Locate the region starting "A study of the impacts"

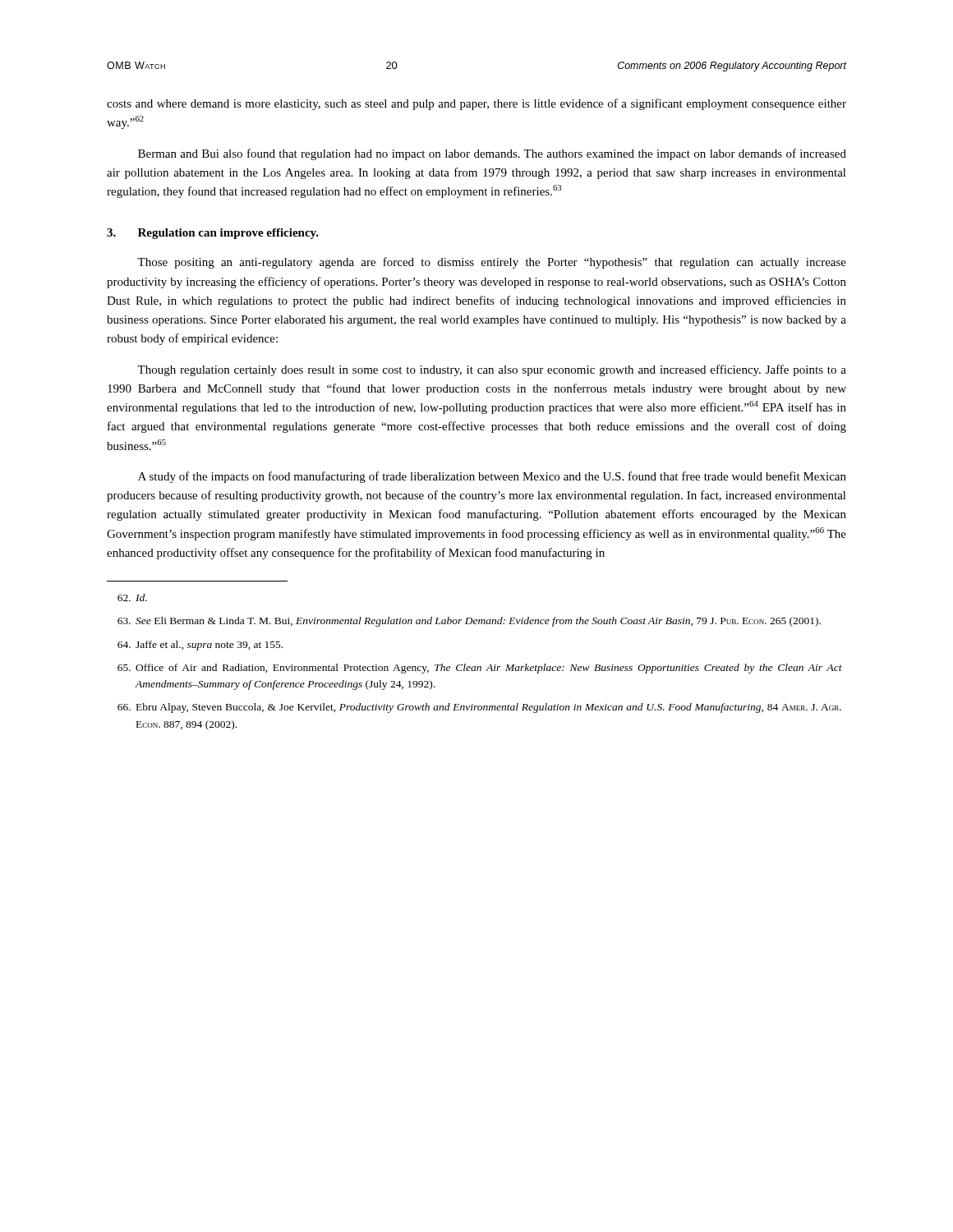click(476, 515)
